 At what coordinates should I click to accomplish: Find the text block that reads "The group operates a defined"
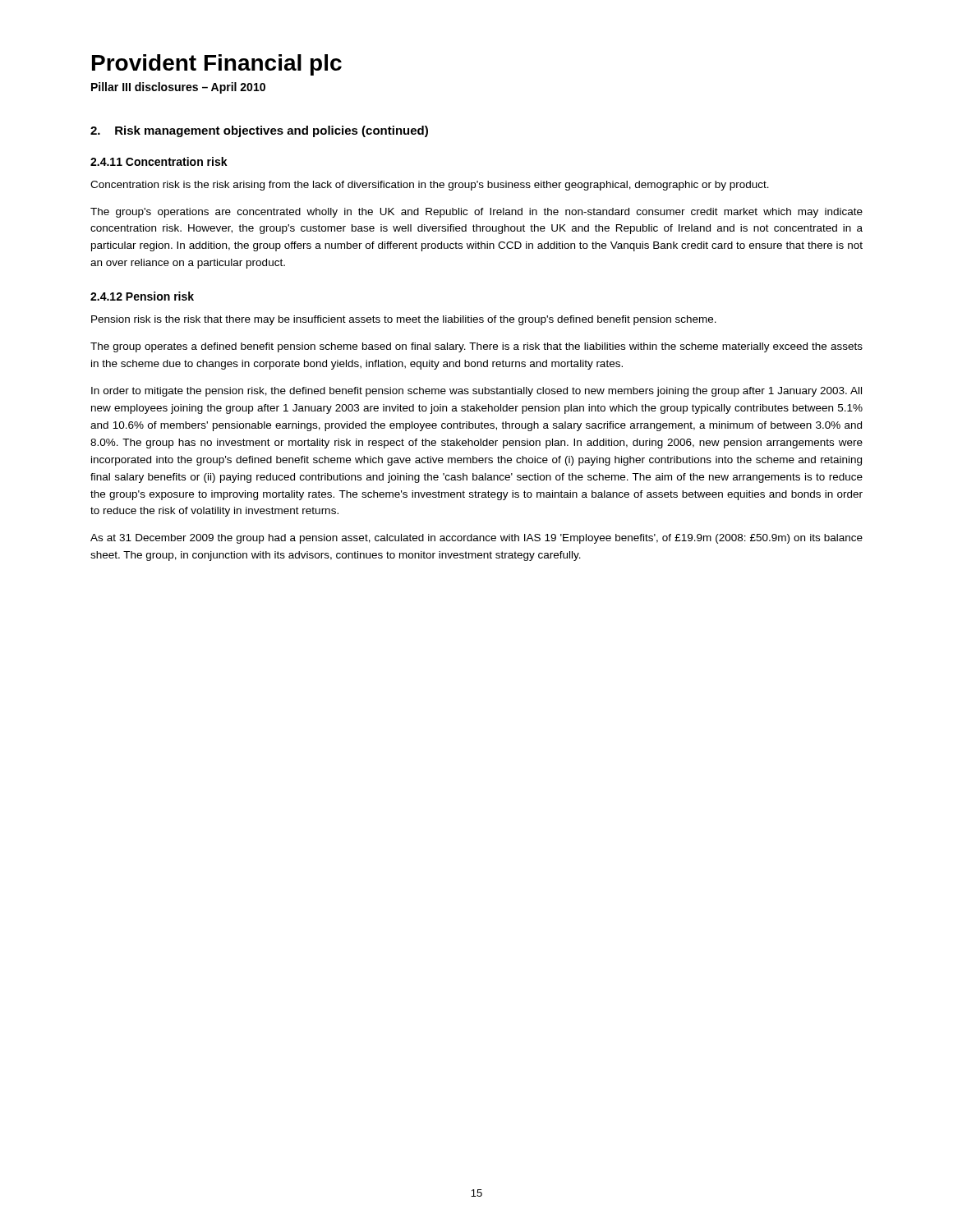(x=476, y=355)
